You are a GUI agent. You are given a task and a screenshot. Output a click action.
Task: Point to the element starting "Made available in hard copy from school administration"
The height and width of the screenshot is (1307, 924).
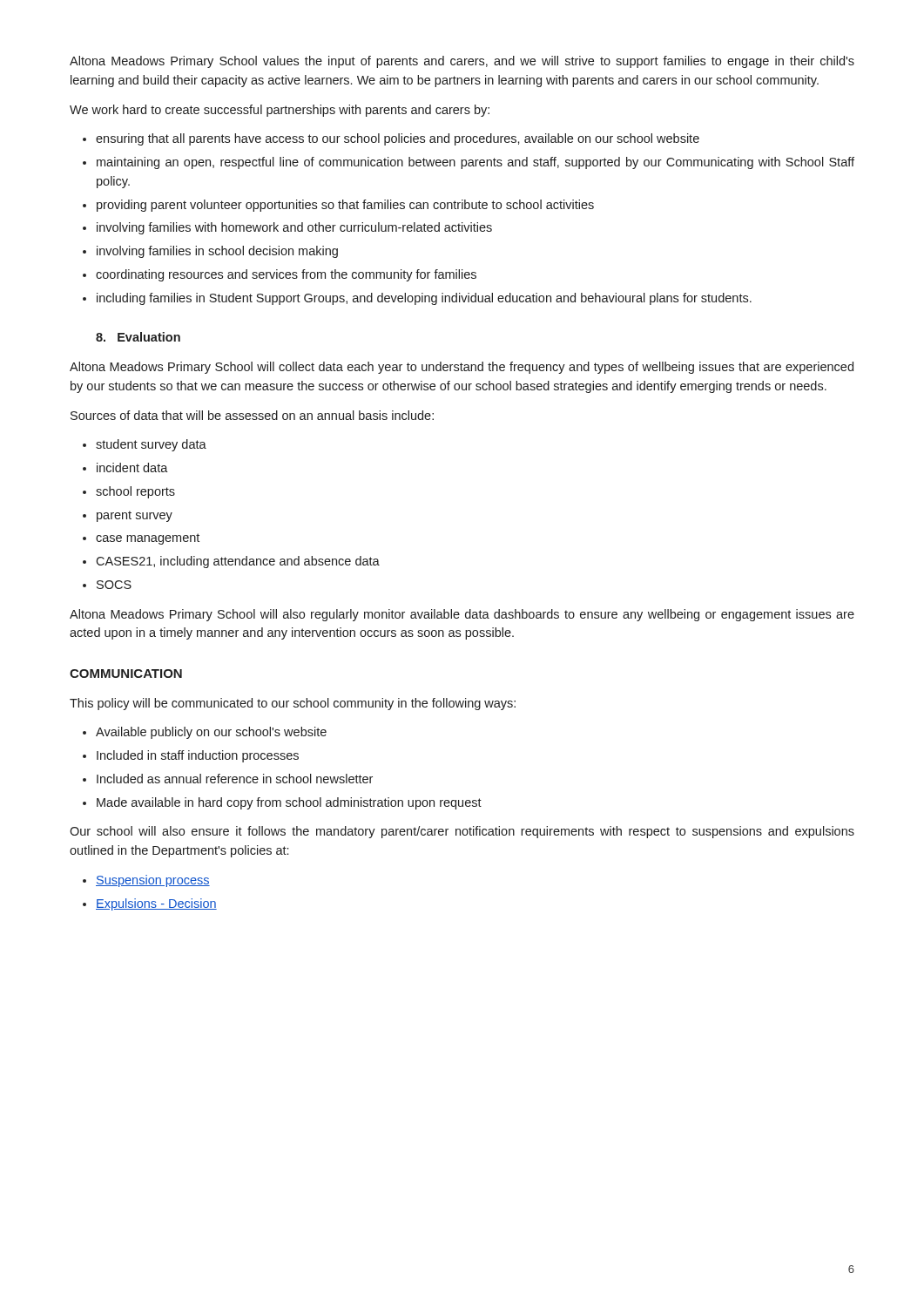(475, 803)
